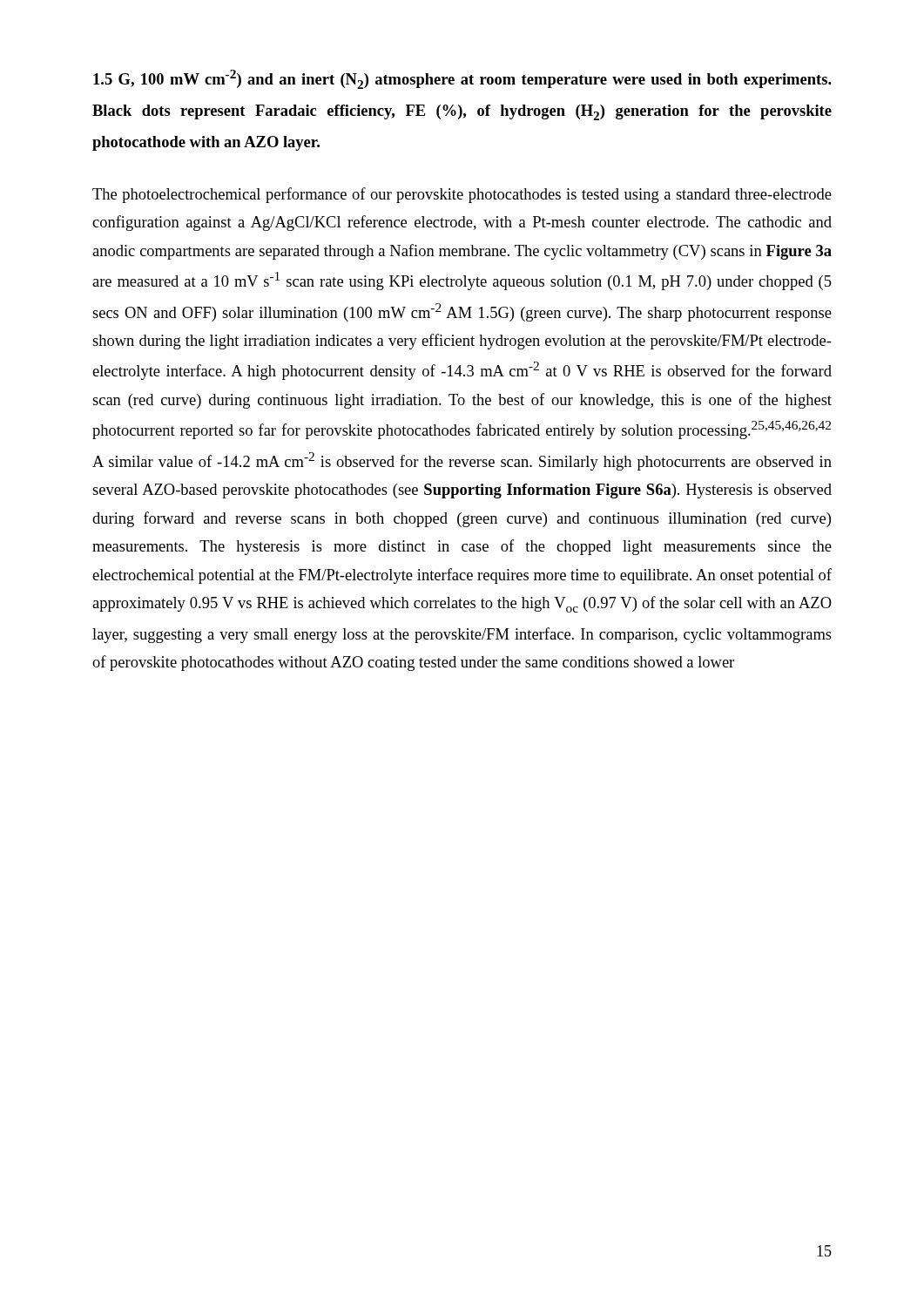This screenshot has height=1307, width=924.
Task: Locate the text block starting "The photoelectrochemical performance of our perovskite photocathodes is"
Action: click(x=462, y=428)
